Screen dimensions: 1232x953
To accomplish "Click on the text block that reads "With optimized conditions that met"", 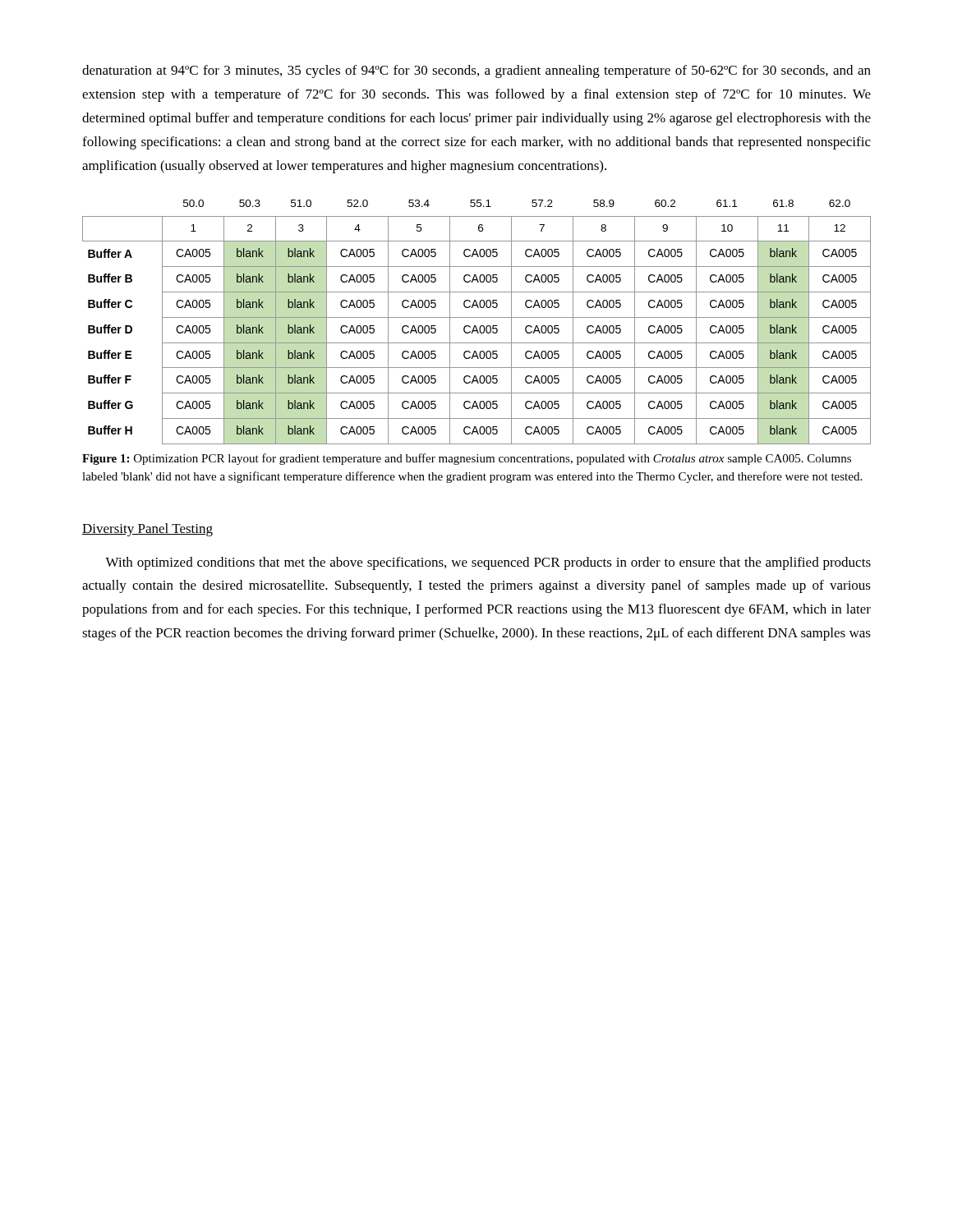I will point(476,597).
